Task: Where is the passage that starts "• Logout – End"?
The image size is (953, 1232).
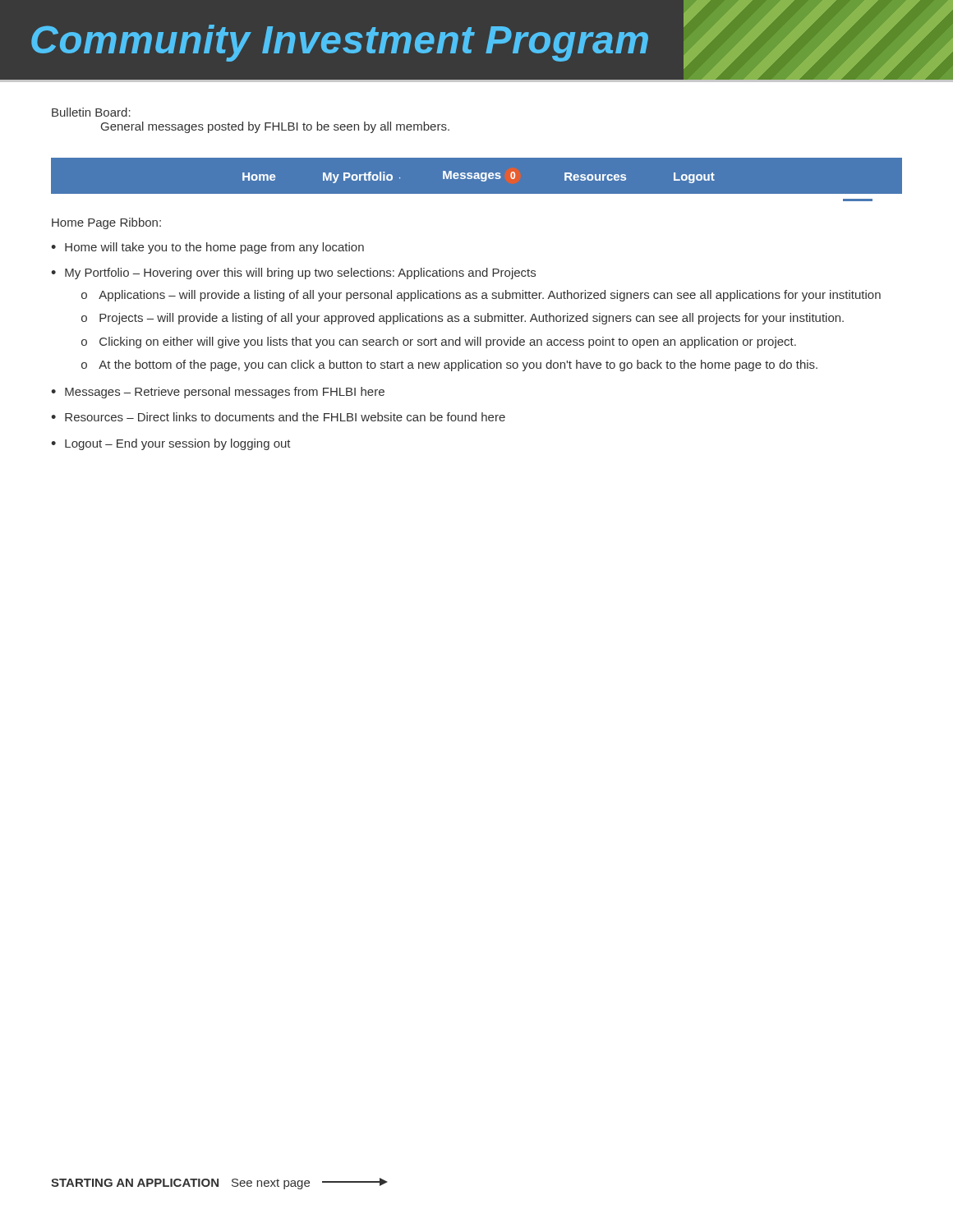Action: tap(171, 444)
